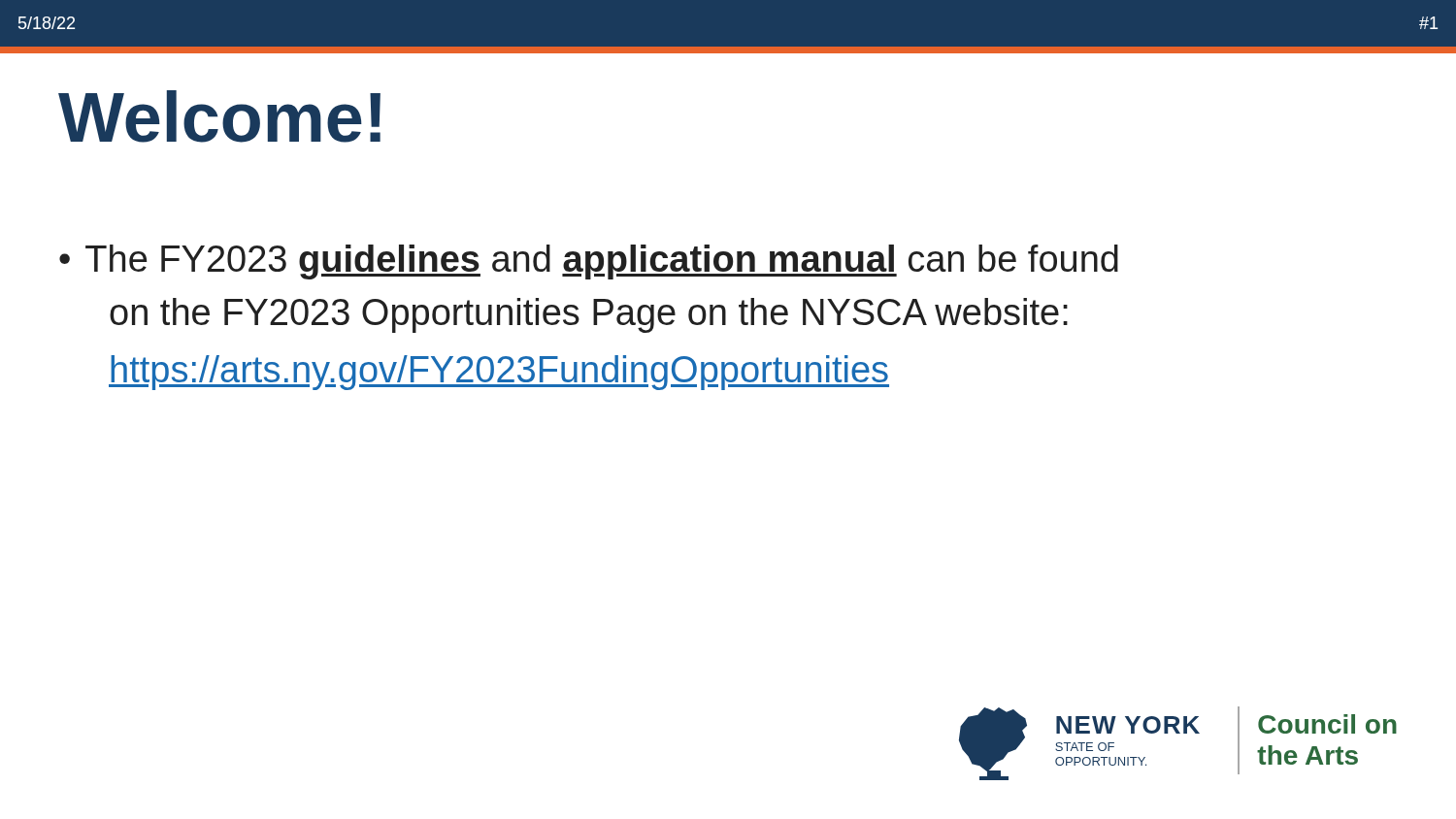The image size is (1456, 819).
Task: Click on the logo
Action: tap(1174, 740)
